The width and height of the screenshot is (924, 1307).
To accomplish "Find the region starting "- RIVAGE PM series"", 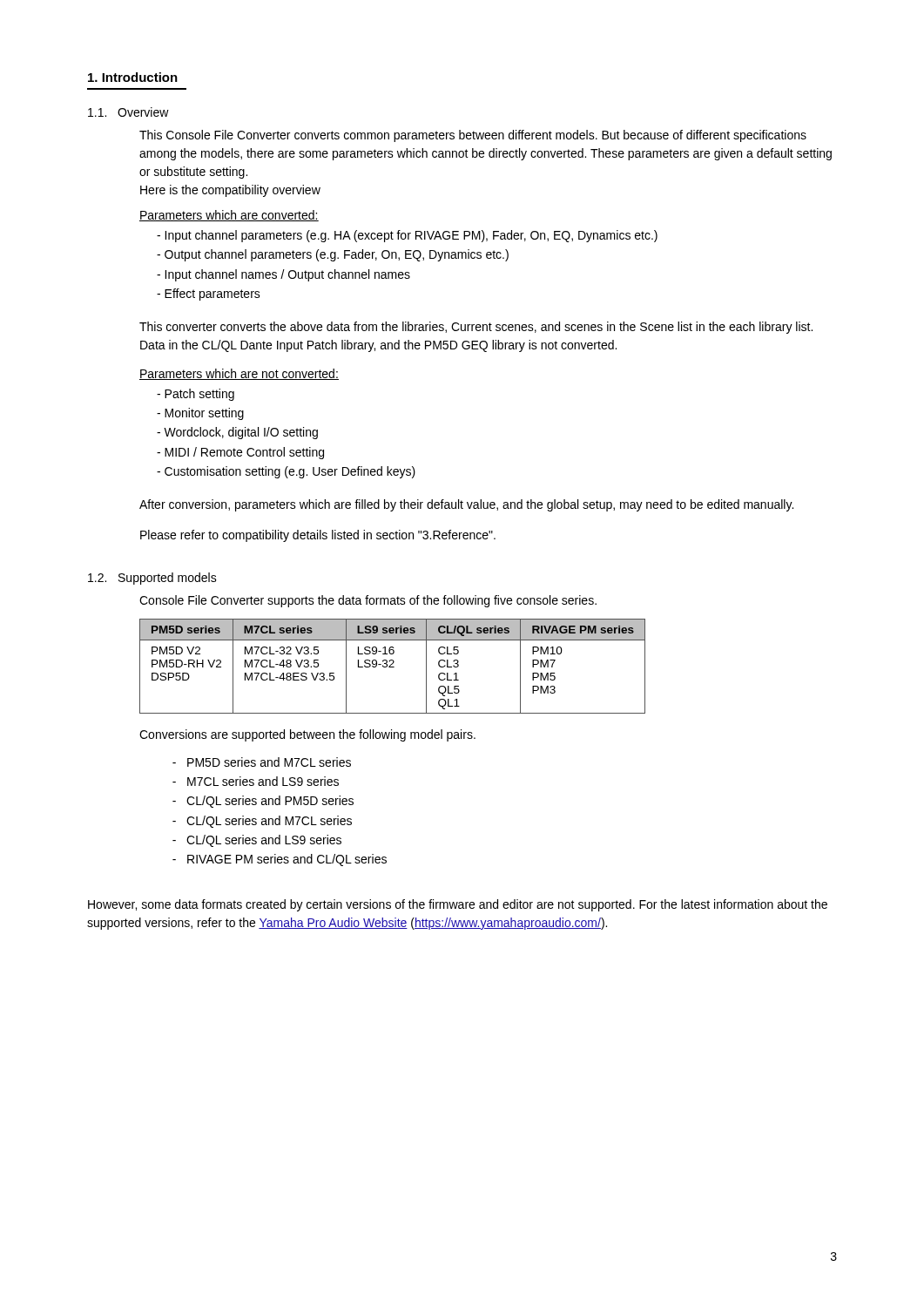I will tap(276, 860).
